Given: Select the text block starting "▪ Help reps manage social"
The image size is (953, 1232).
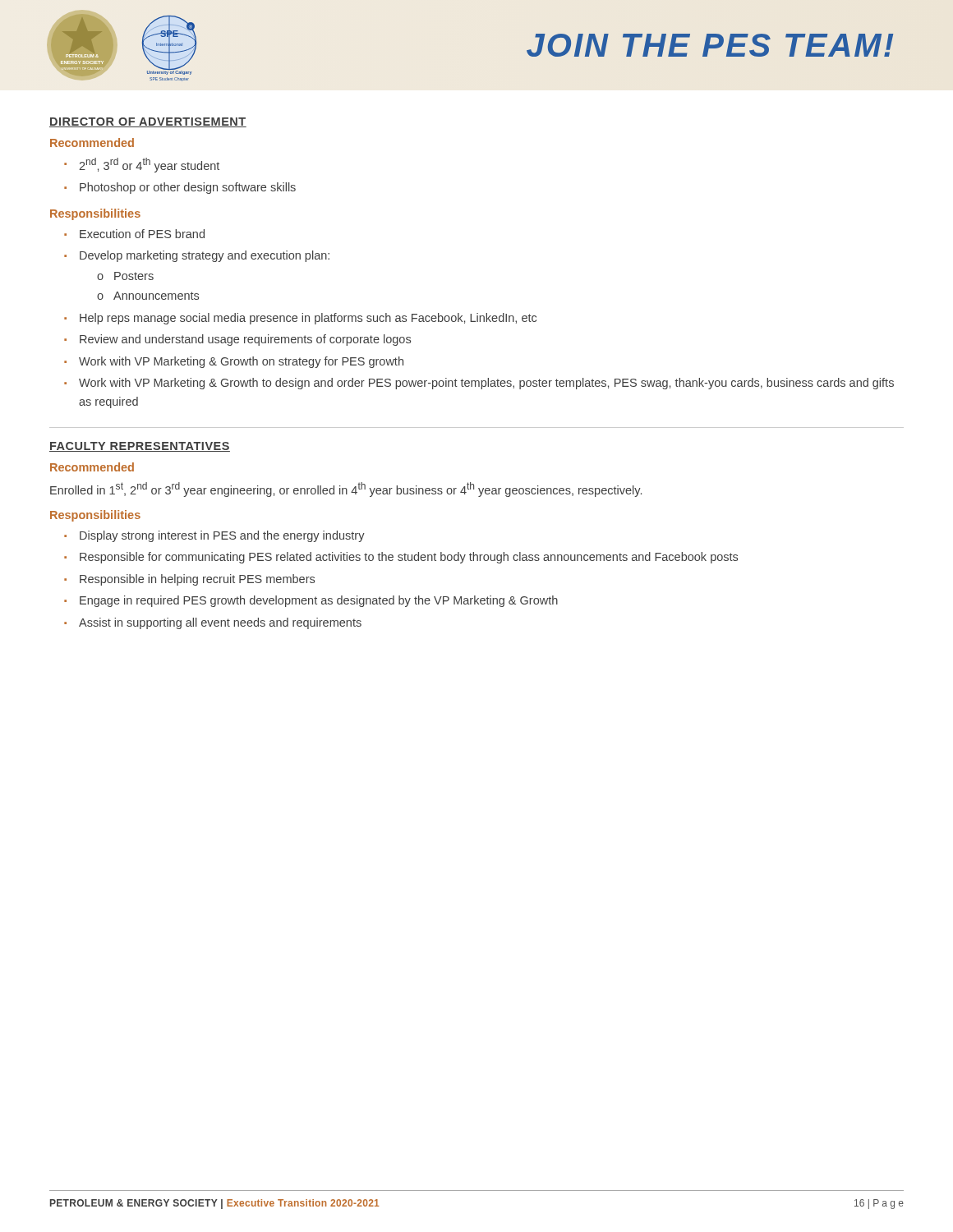Looking at the screenshot, I should tap(301, 318).
